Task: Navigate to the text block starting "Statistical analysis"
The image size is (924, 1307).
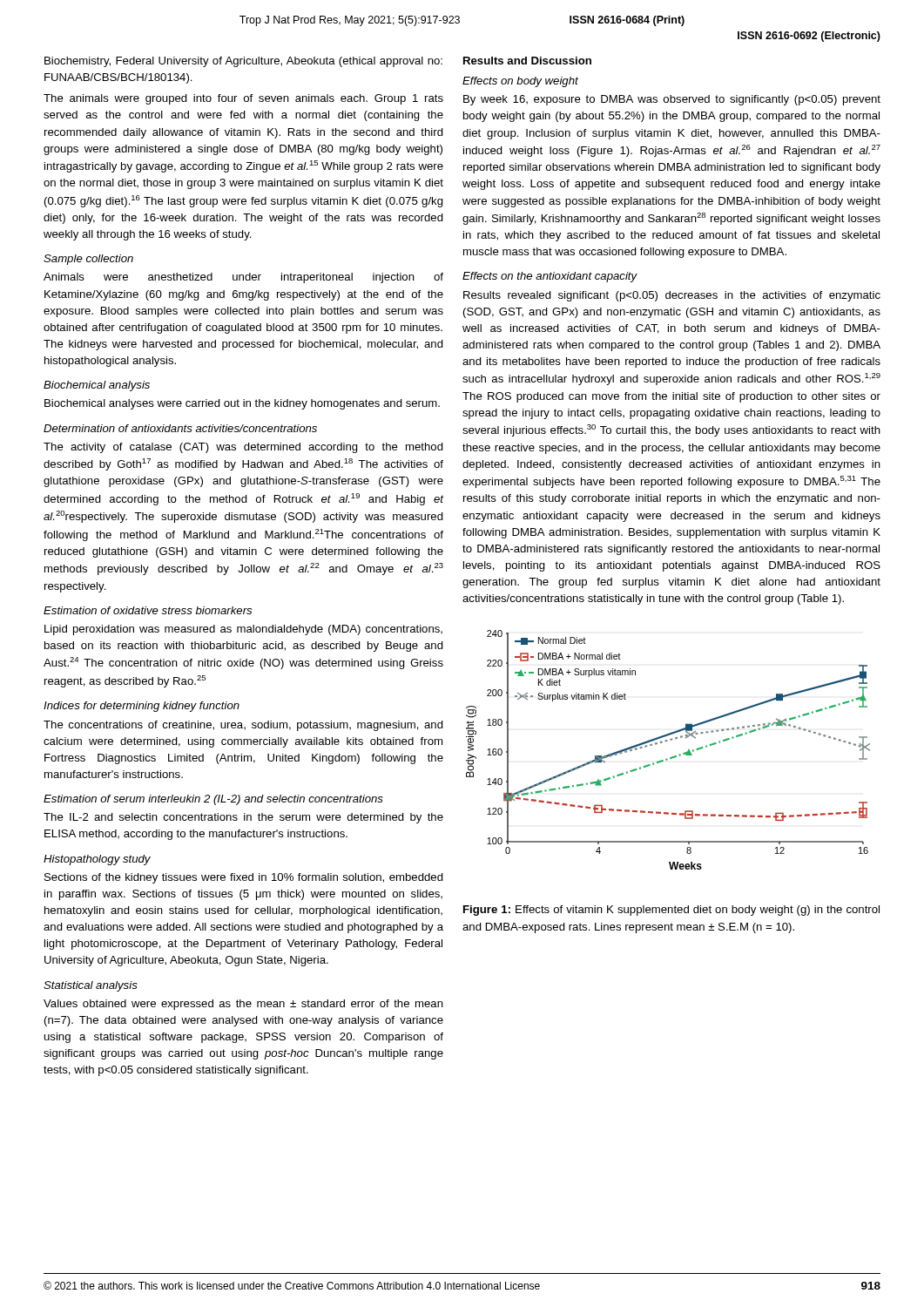Action: (91, 986)
